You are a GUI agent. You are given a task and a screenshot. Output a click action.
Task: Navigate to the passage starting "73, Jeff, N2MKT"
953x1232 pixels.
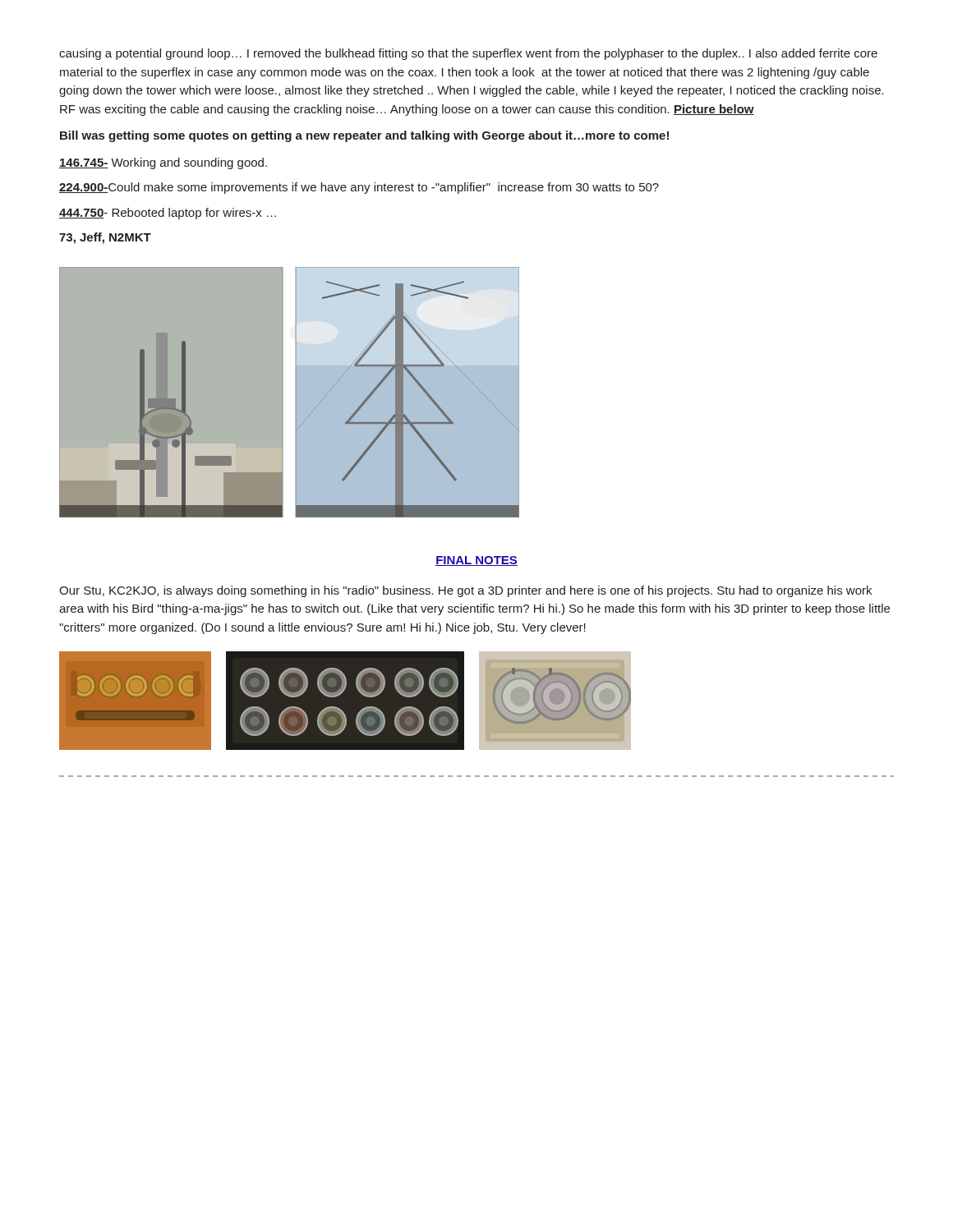click(x=105, y=237)
